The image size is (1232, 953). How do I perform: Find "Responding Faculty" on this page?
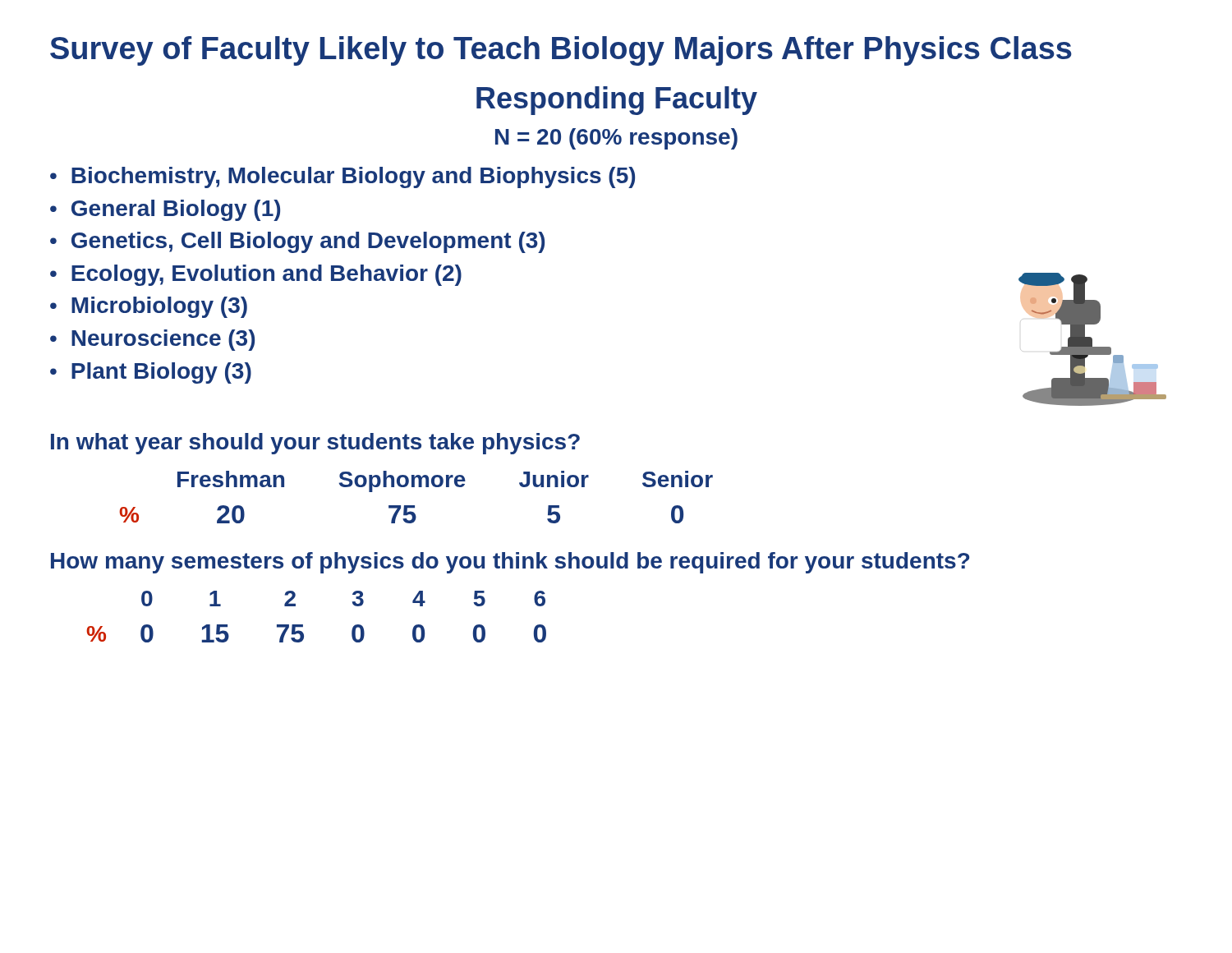[x=616, y=98]
